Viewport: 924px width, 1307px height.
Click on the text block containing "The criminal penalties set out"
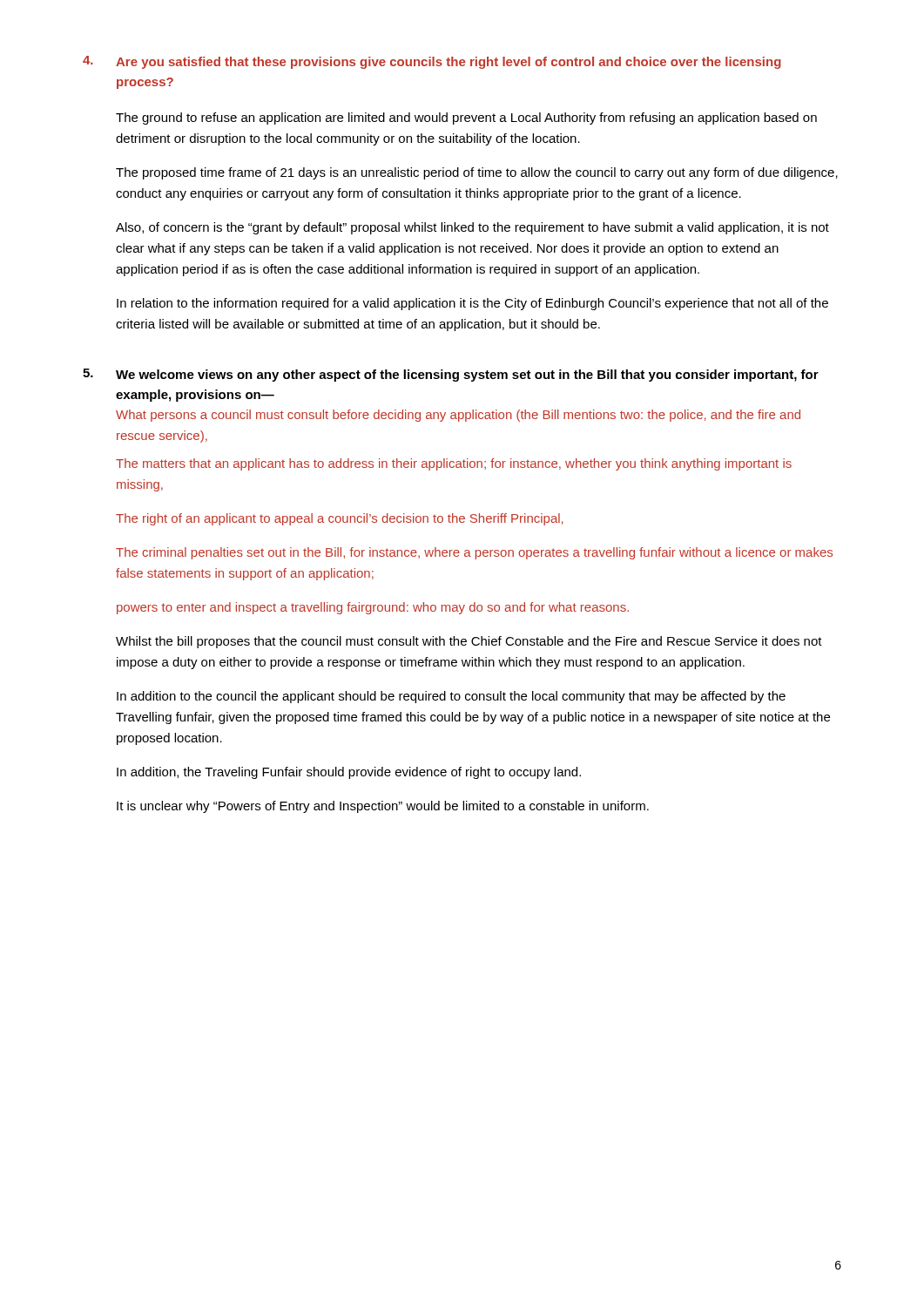tap(475, 562)
